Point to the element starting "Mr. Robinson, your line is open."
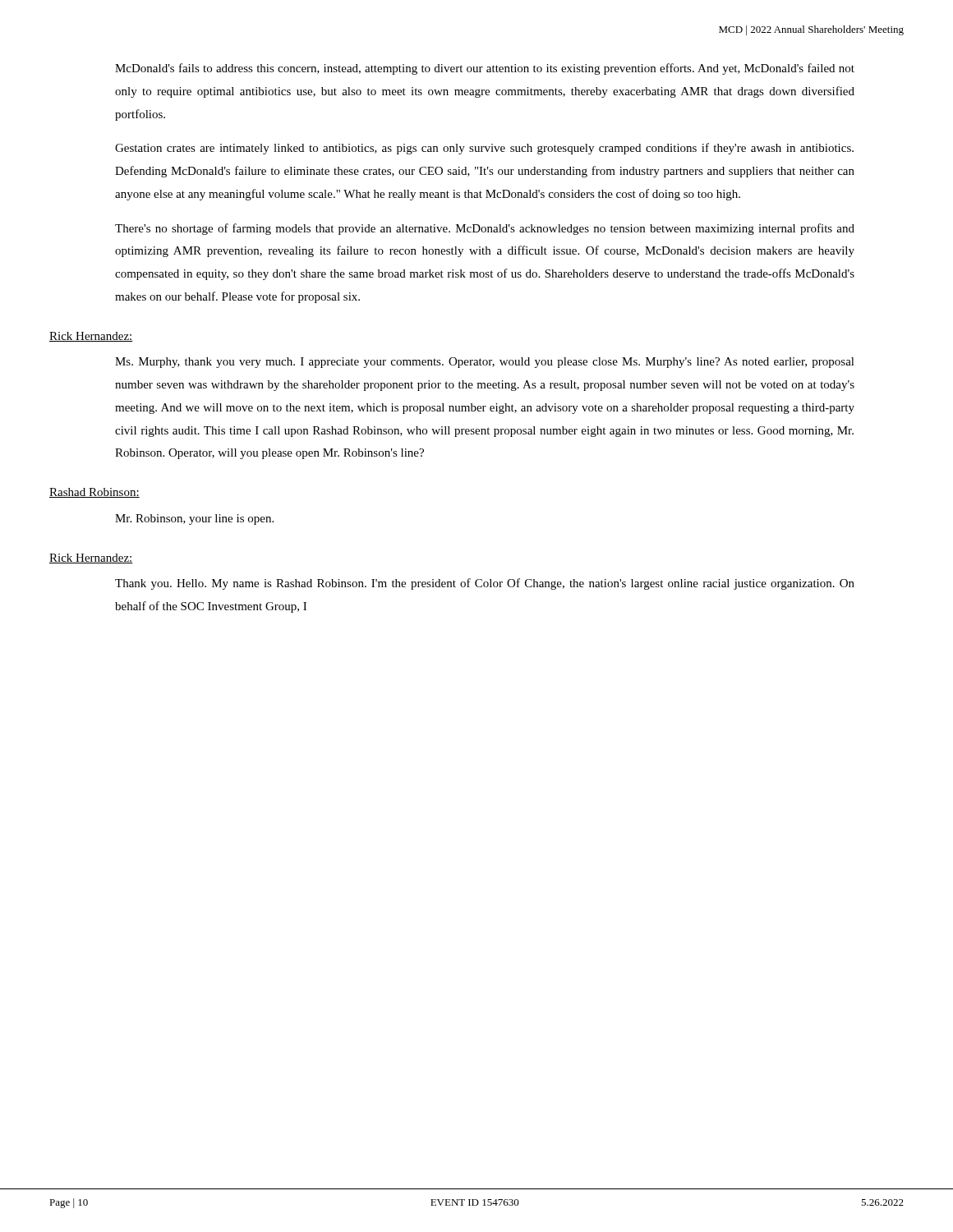The image size is (953, 1232). click(195, 518)
